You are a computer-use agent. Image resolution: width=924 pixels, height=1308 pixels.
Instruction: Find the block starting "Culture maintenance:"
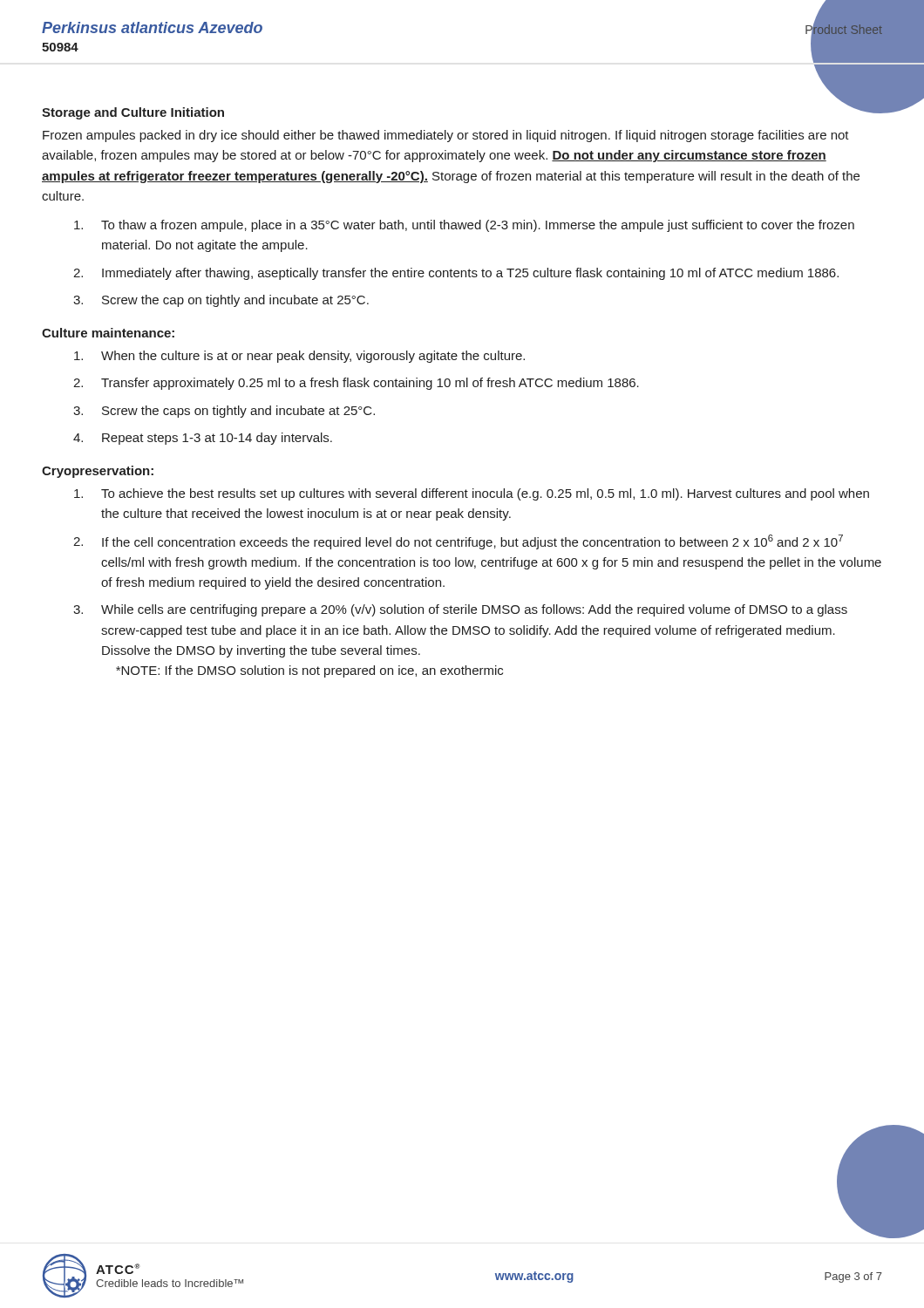[109, 333]
